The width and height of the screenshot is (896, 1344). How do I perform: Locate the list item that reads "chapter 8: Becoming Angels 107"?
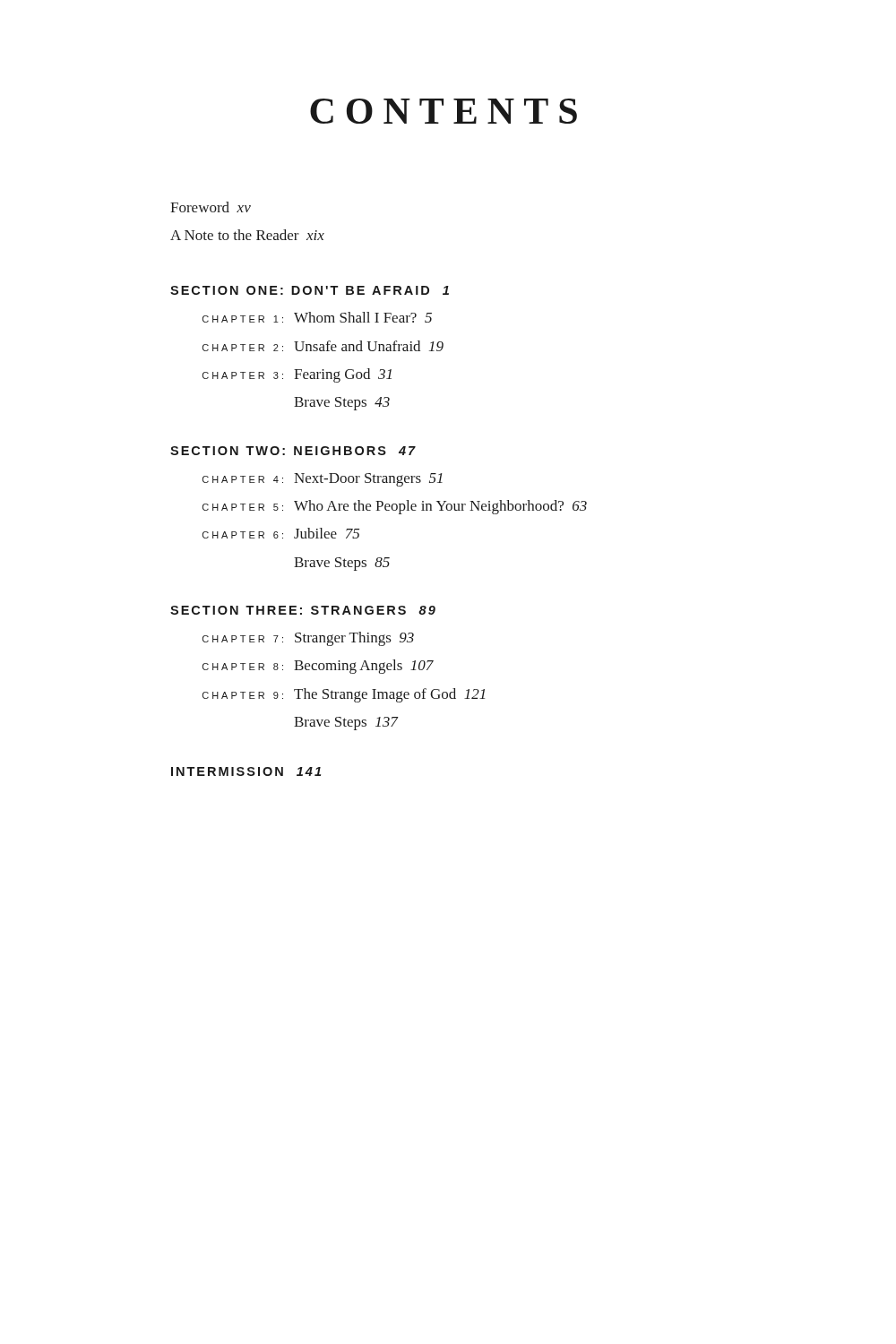click(302, 666)
